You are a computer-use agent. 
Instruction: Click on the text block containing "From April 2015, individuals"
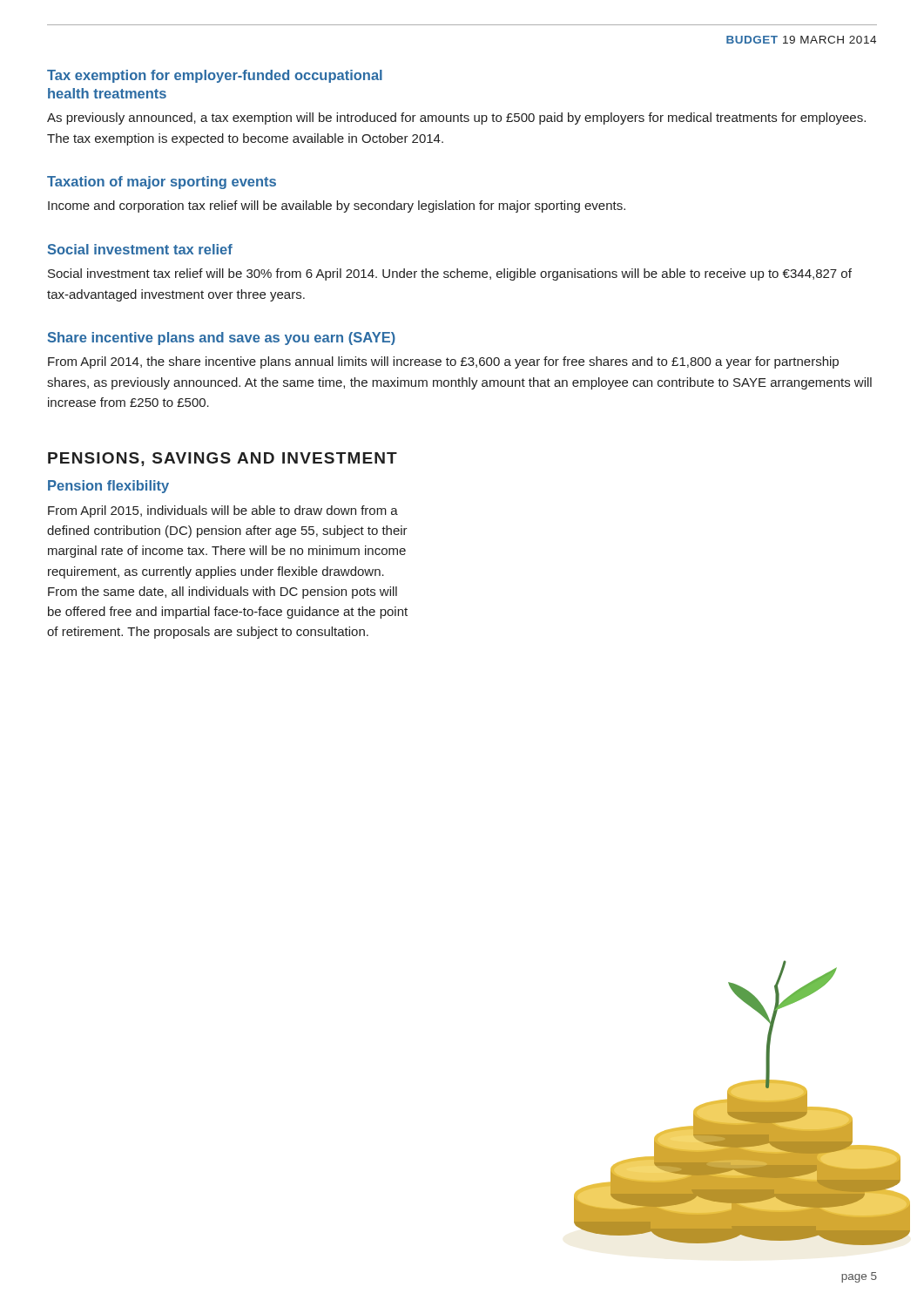tap(227, 571)
